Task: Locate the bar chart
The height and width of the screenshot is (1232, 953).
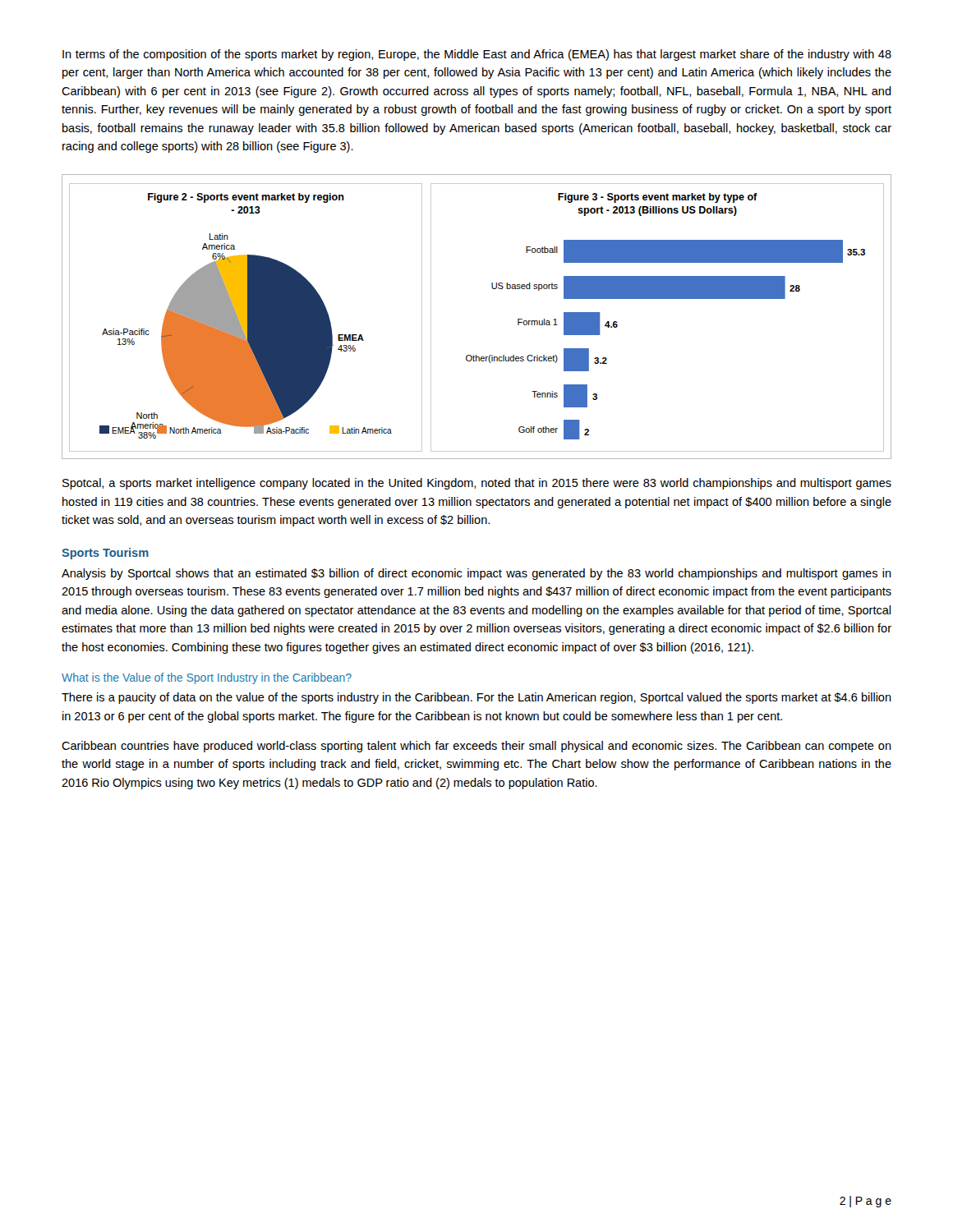Action: click(657, 317)
